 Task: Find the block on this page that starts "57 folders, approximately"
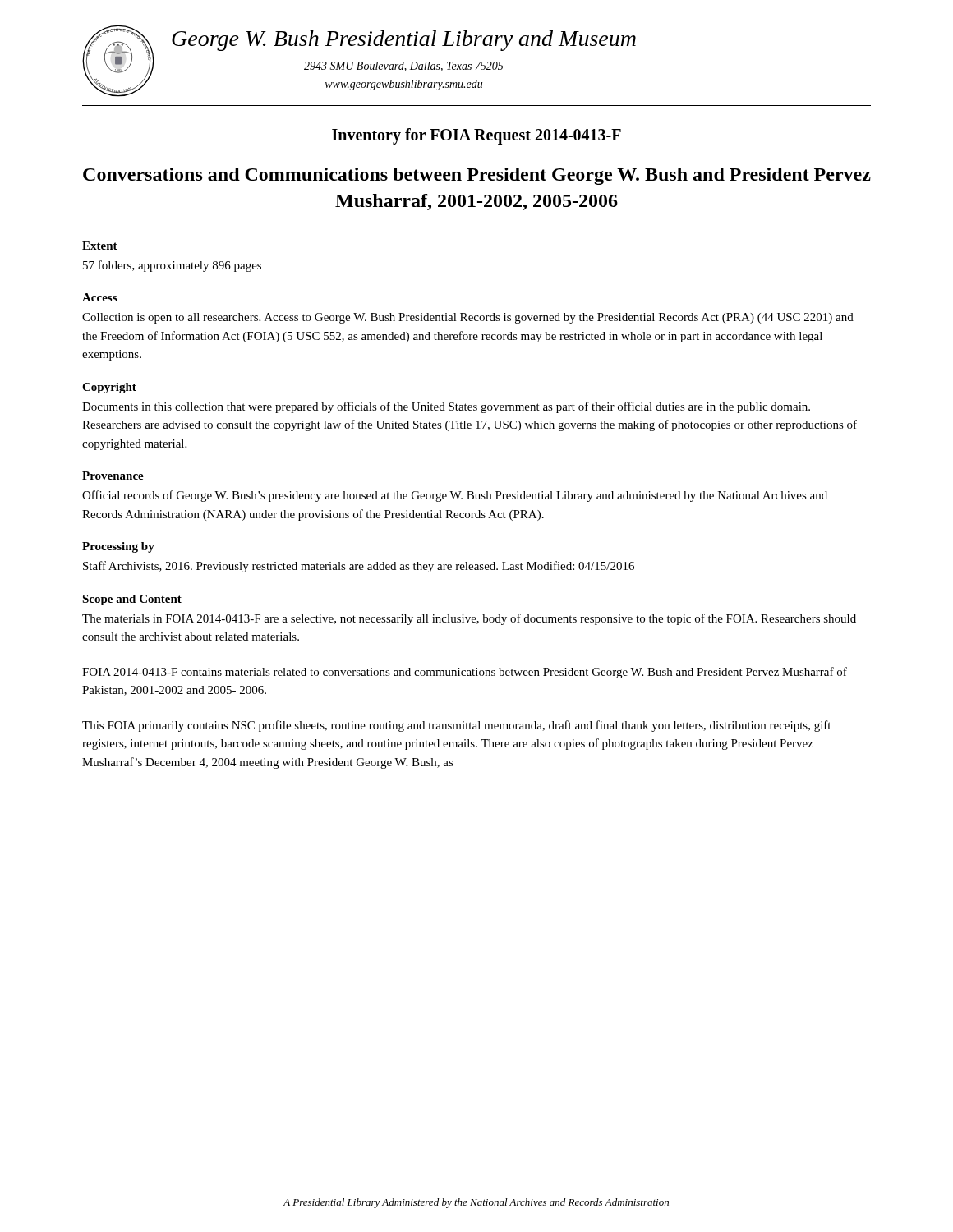172,265
